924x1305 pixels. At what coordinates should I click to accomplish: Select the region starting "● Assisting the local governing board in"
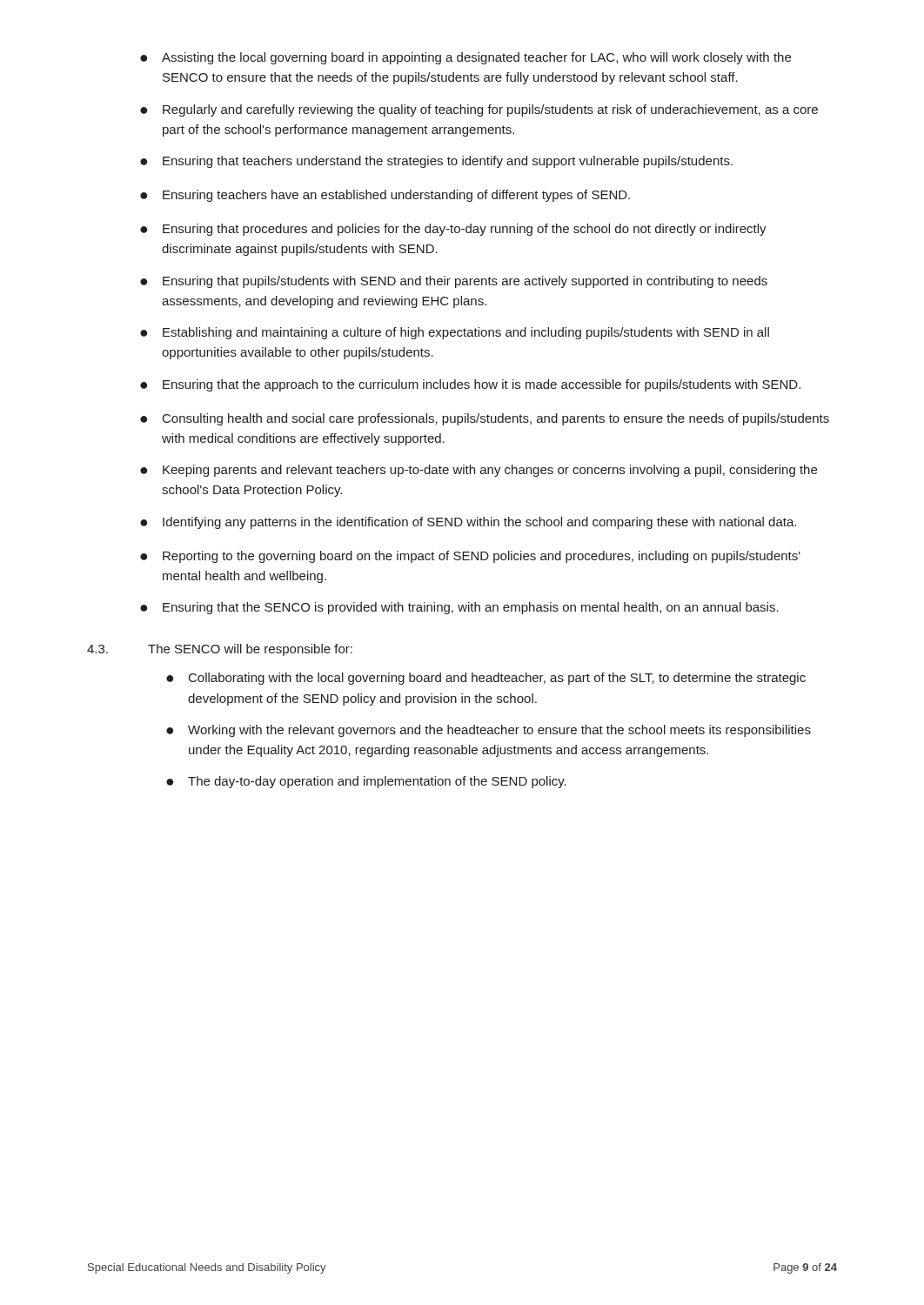[488, 67]
